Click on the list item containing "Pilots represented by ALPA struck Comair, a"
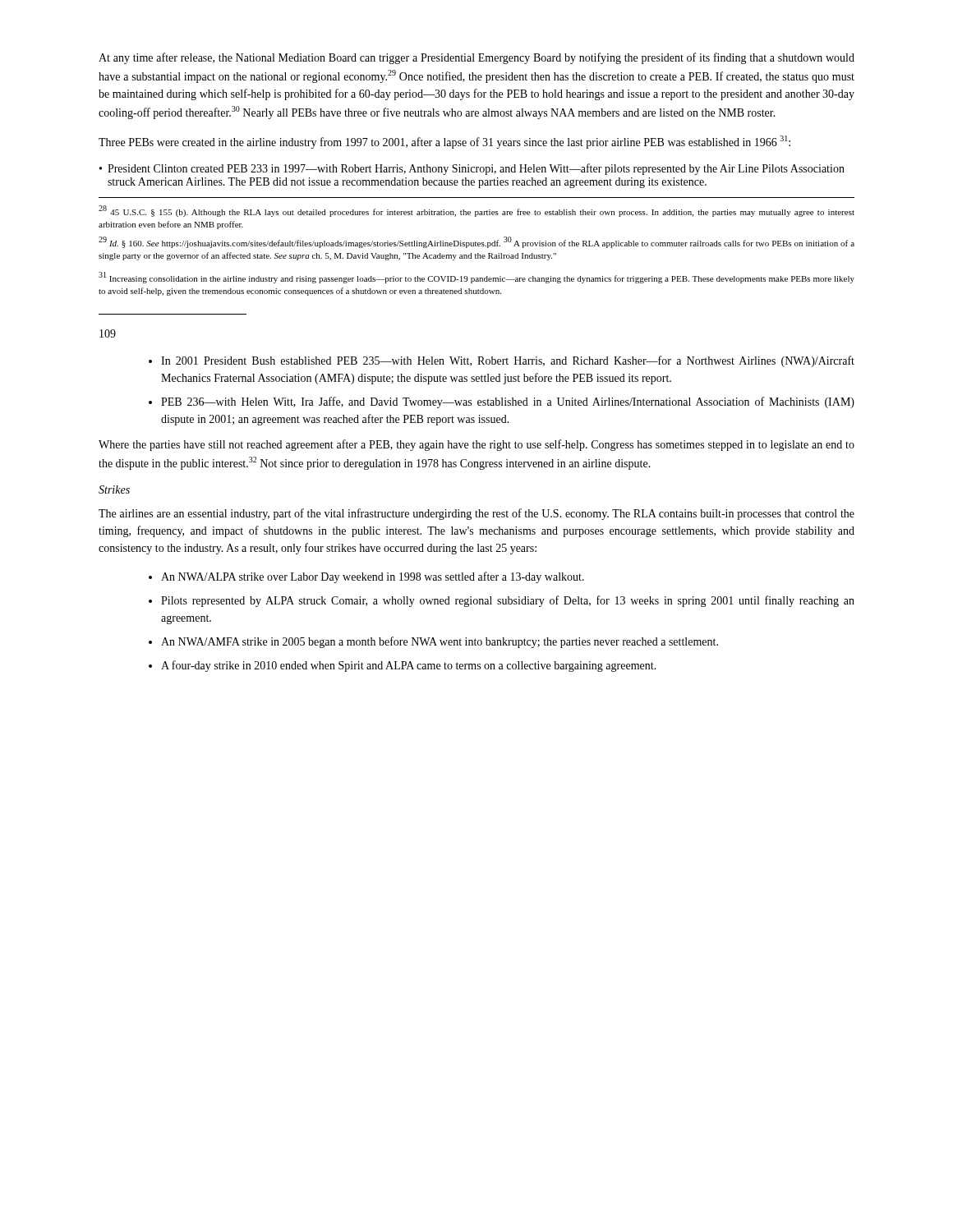 [508, 609]
